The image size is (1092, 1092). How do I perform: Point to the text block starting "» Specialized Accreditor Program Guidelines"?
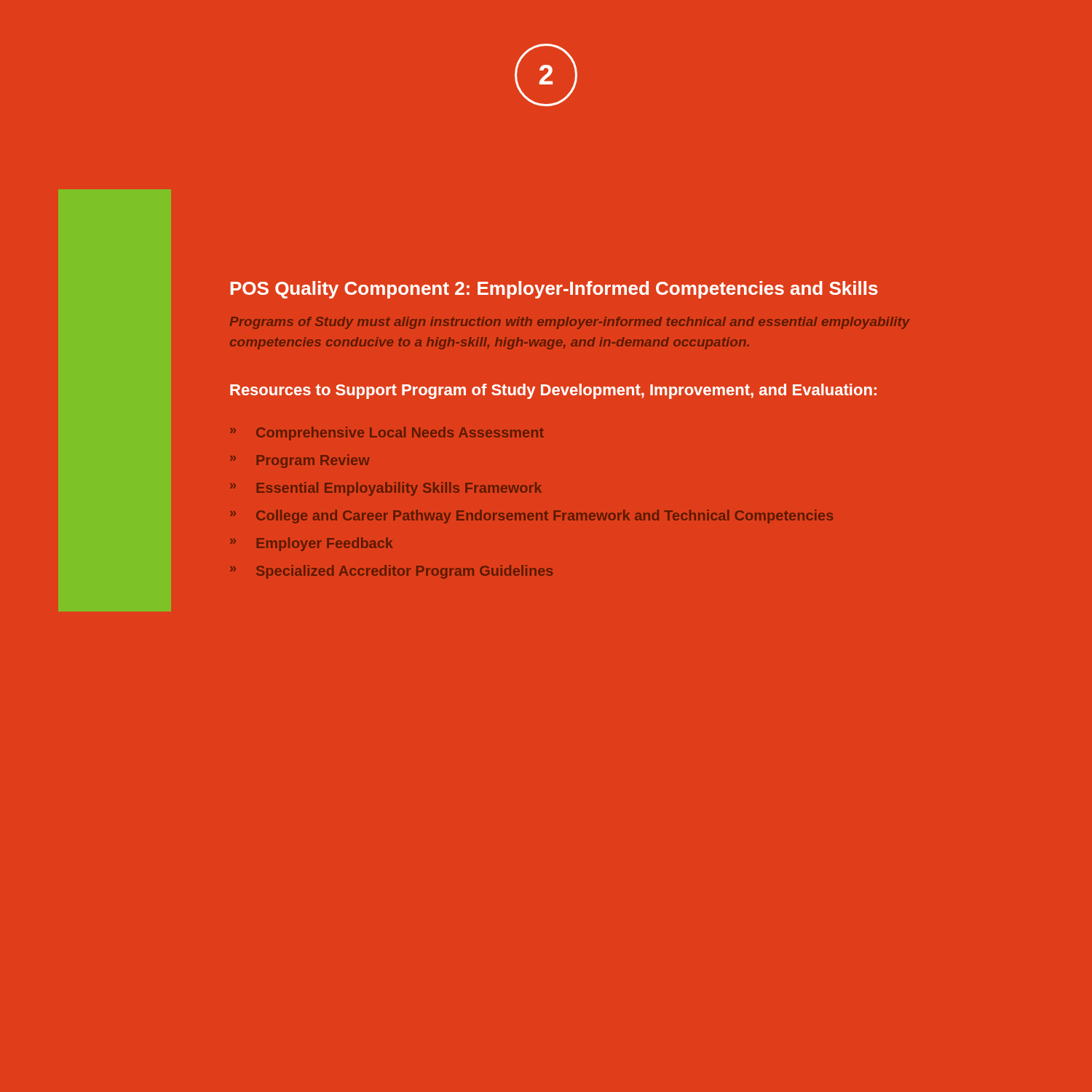point(391,570)
